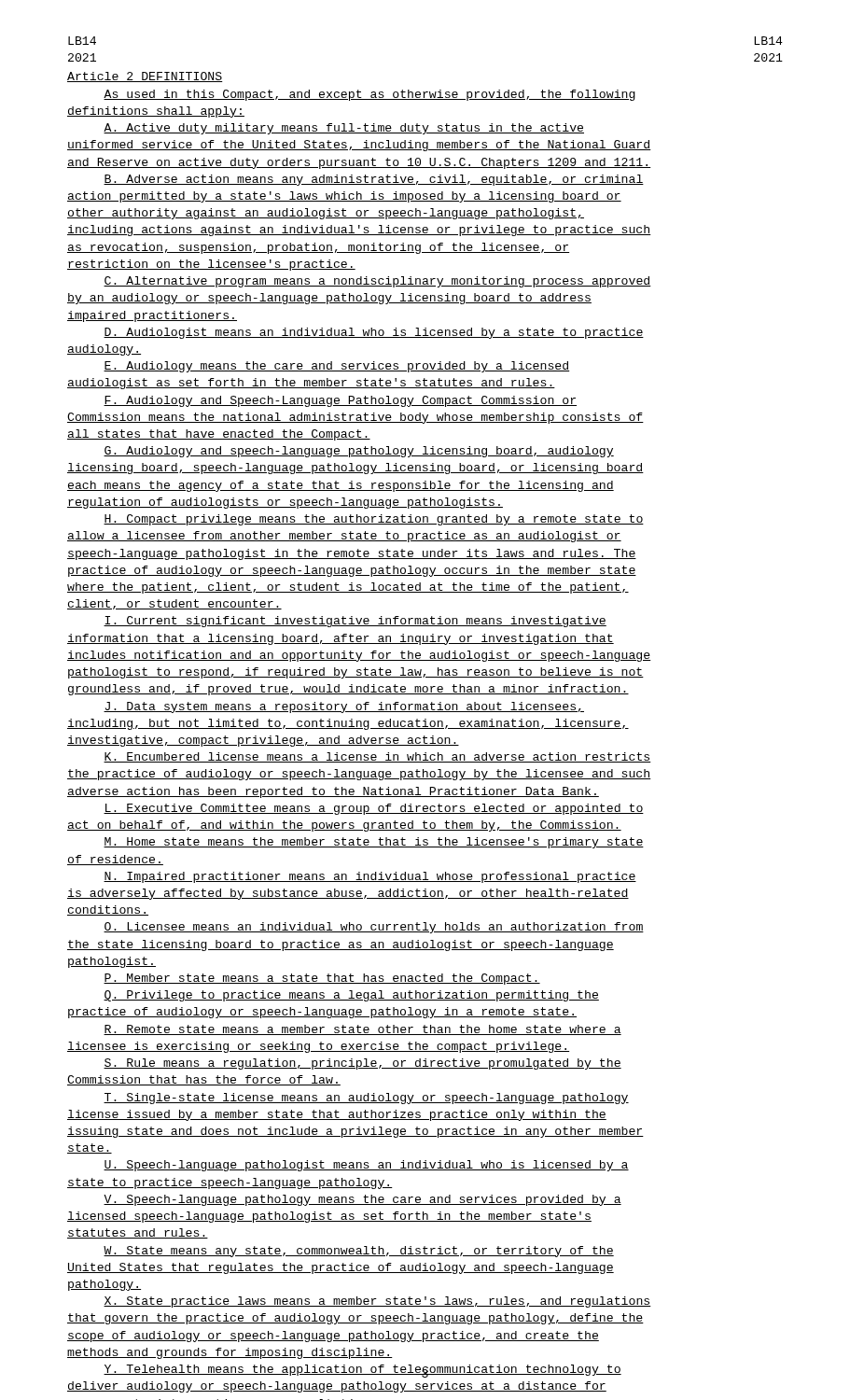Screen dimensions: 1400x850
Task: Click on the text block that says "C. Alternative program means"
Action: point(425,298)
